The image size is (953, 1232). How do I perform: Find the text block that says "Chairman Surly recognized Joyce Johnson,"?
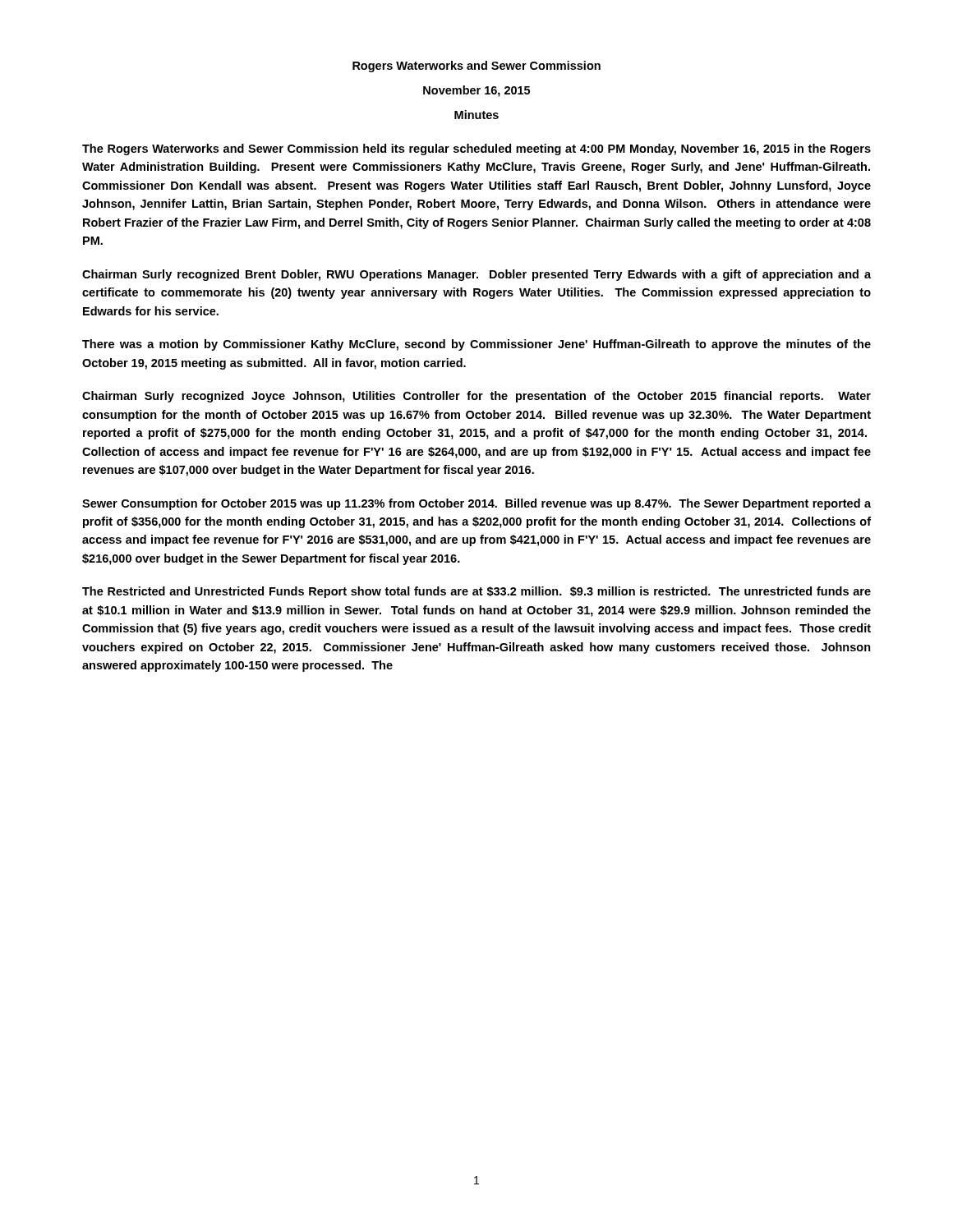tap(476, 433)
